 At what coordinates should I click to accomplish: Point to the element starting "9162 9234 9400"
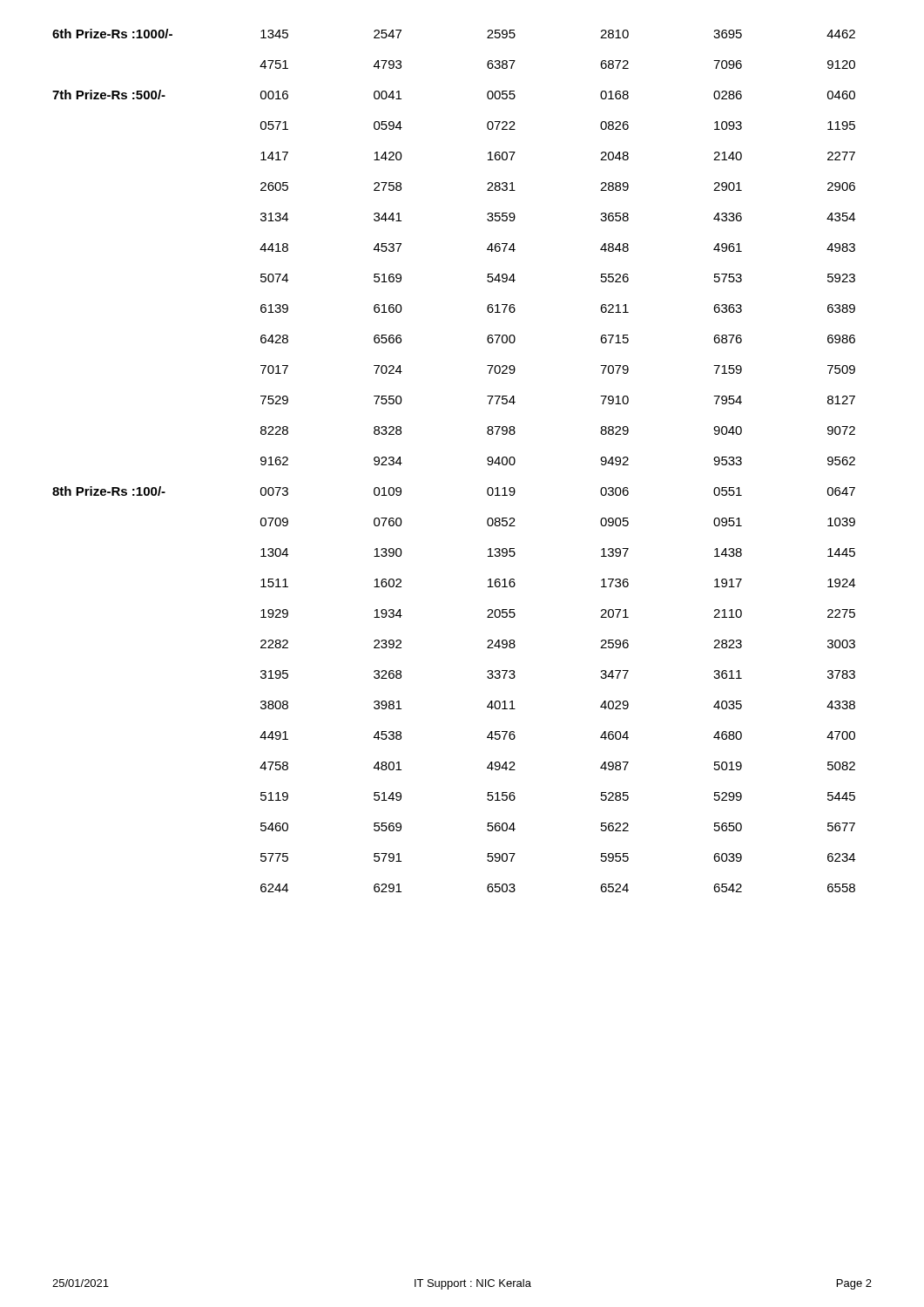pos(275,460)
